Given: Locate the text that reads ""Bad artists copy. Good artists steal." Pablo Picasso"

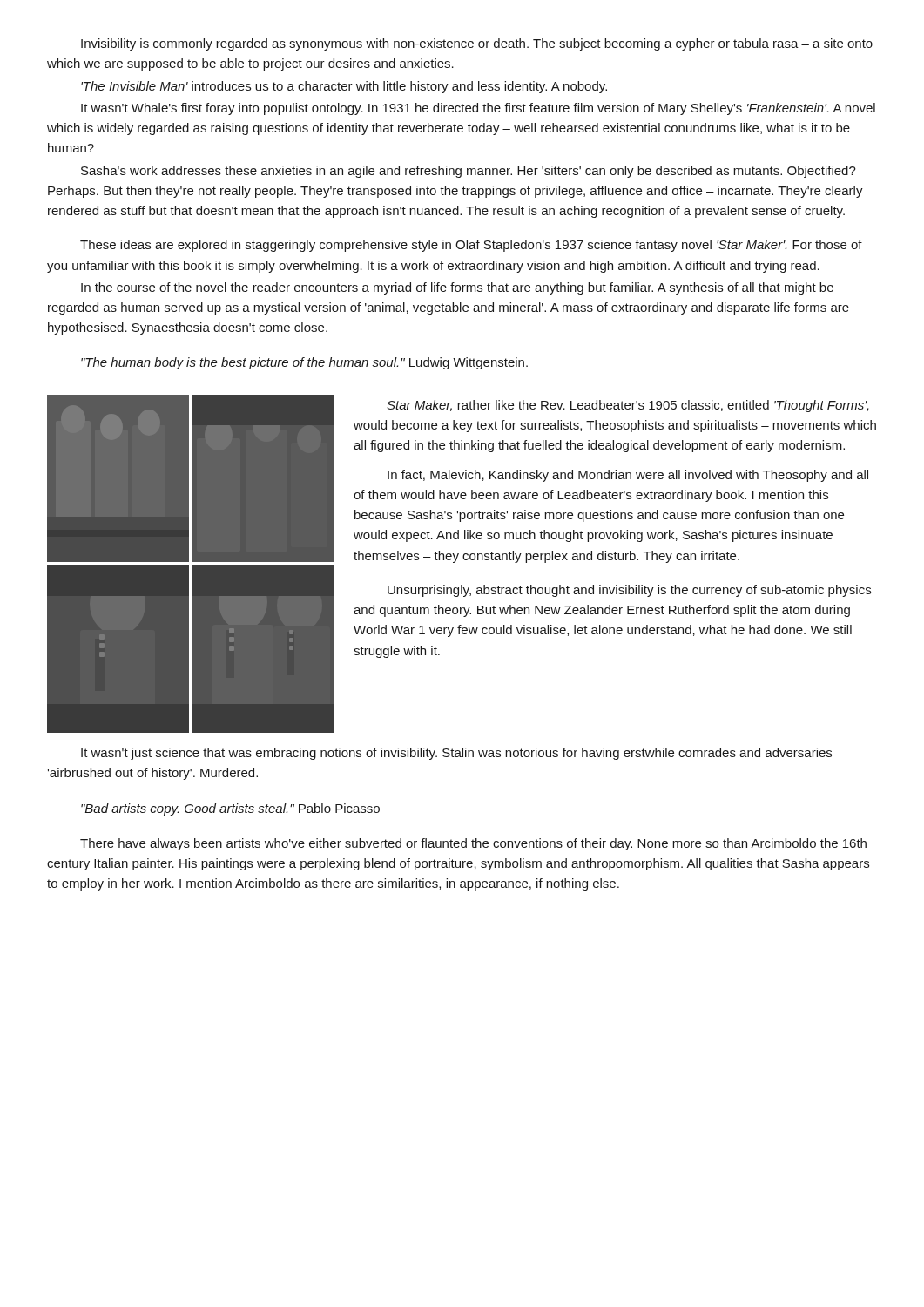Looking at the screenshot, I should coord(230,808).
